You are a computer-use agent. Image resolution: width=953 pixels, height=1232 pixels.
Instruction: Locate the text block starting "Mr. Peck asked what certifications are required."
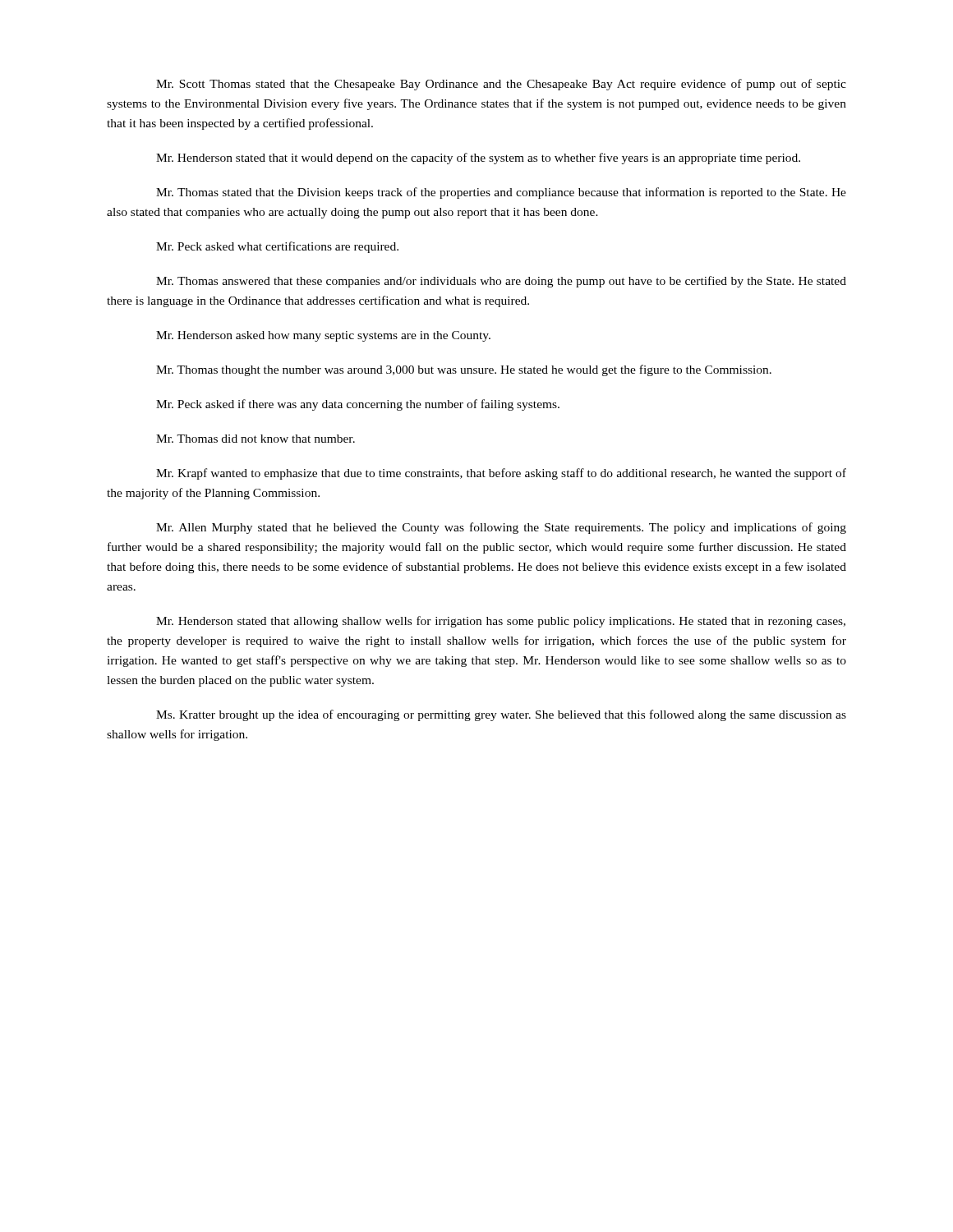click(277, 247)
